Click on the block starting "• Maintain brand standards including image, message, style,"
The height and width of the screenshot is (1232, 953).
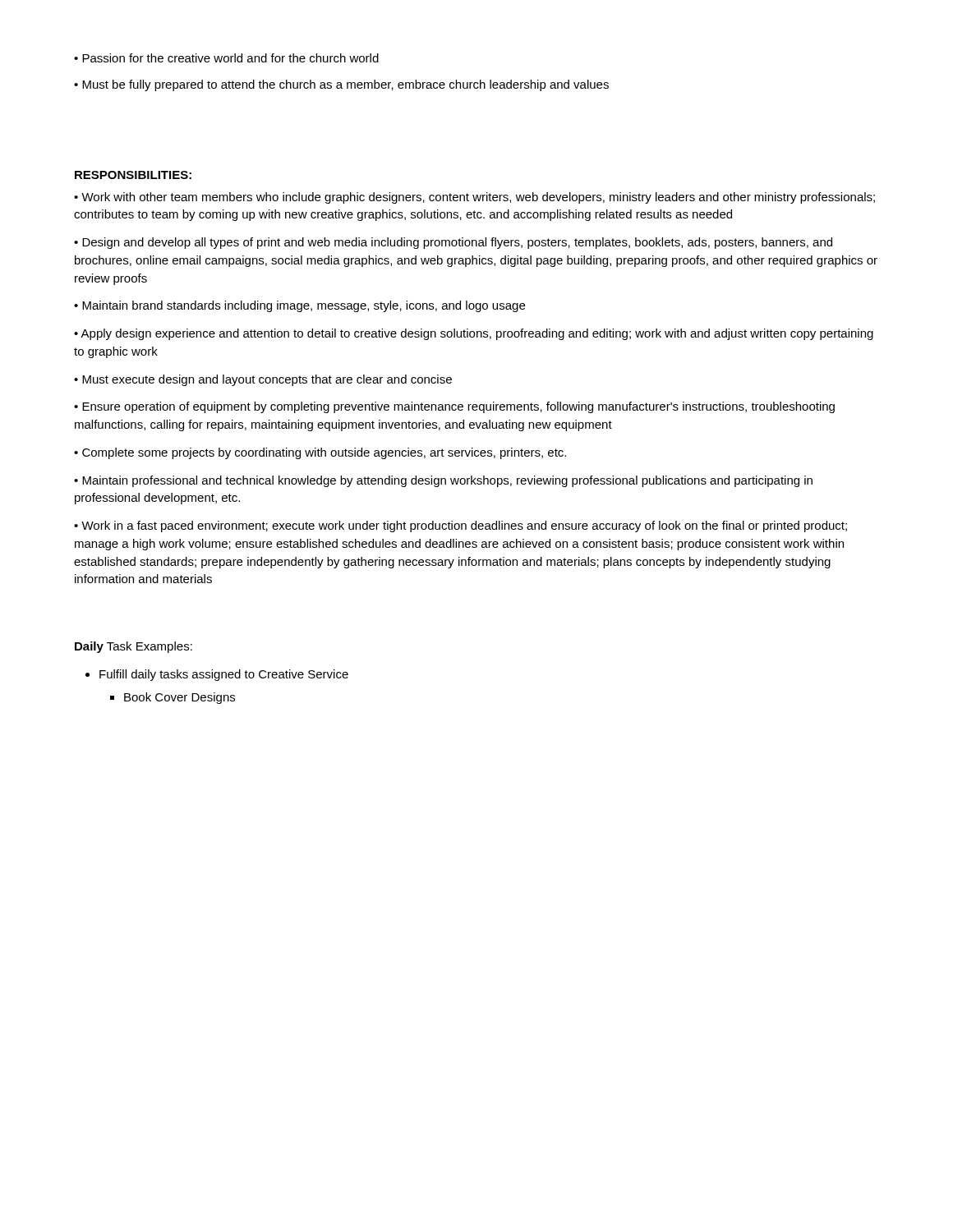300,305
